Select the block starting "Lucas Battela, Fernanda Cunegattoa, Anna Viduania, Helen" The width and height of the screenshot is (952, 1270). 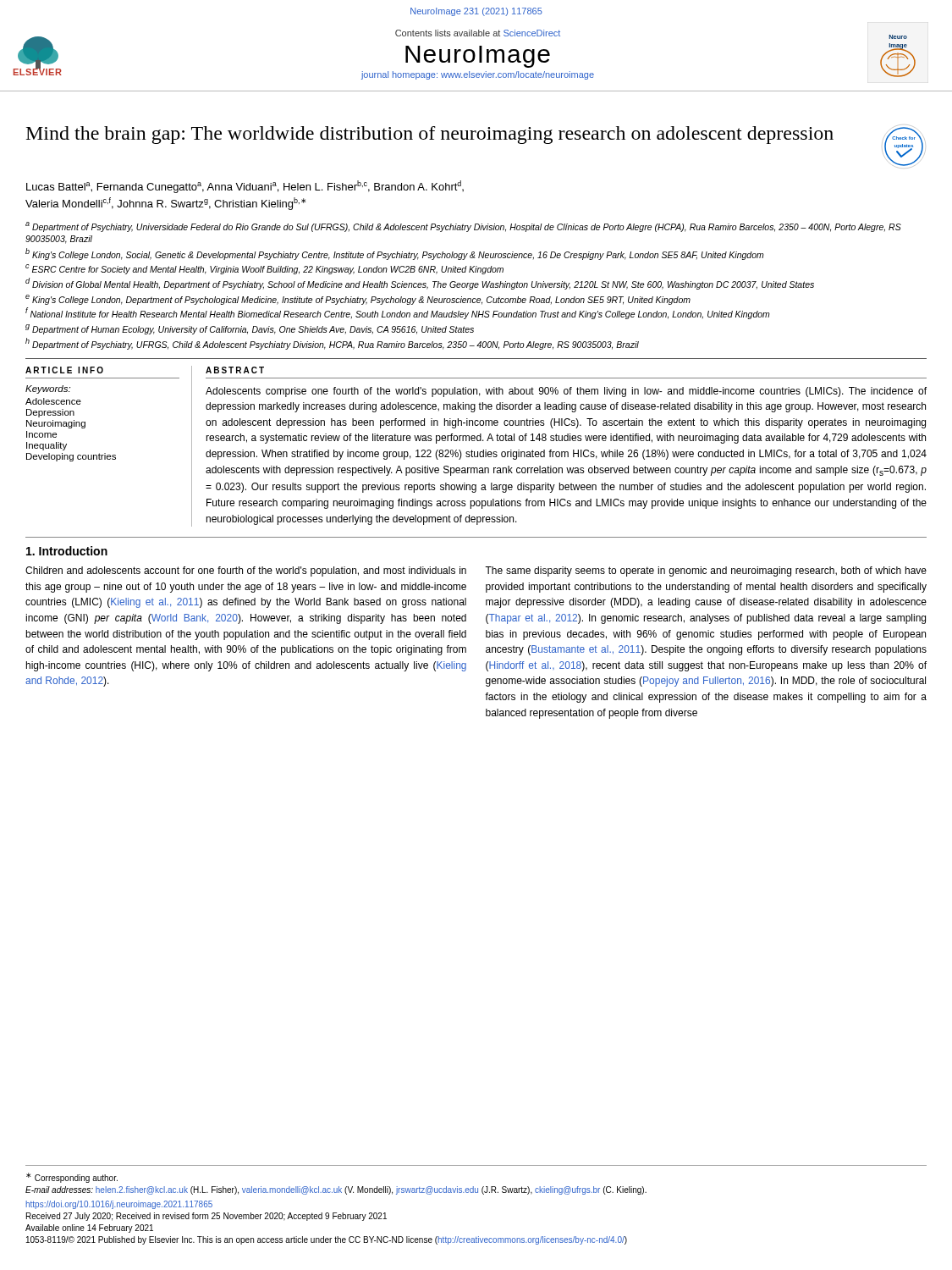(245, 195)
